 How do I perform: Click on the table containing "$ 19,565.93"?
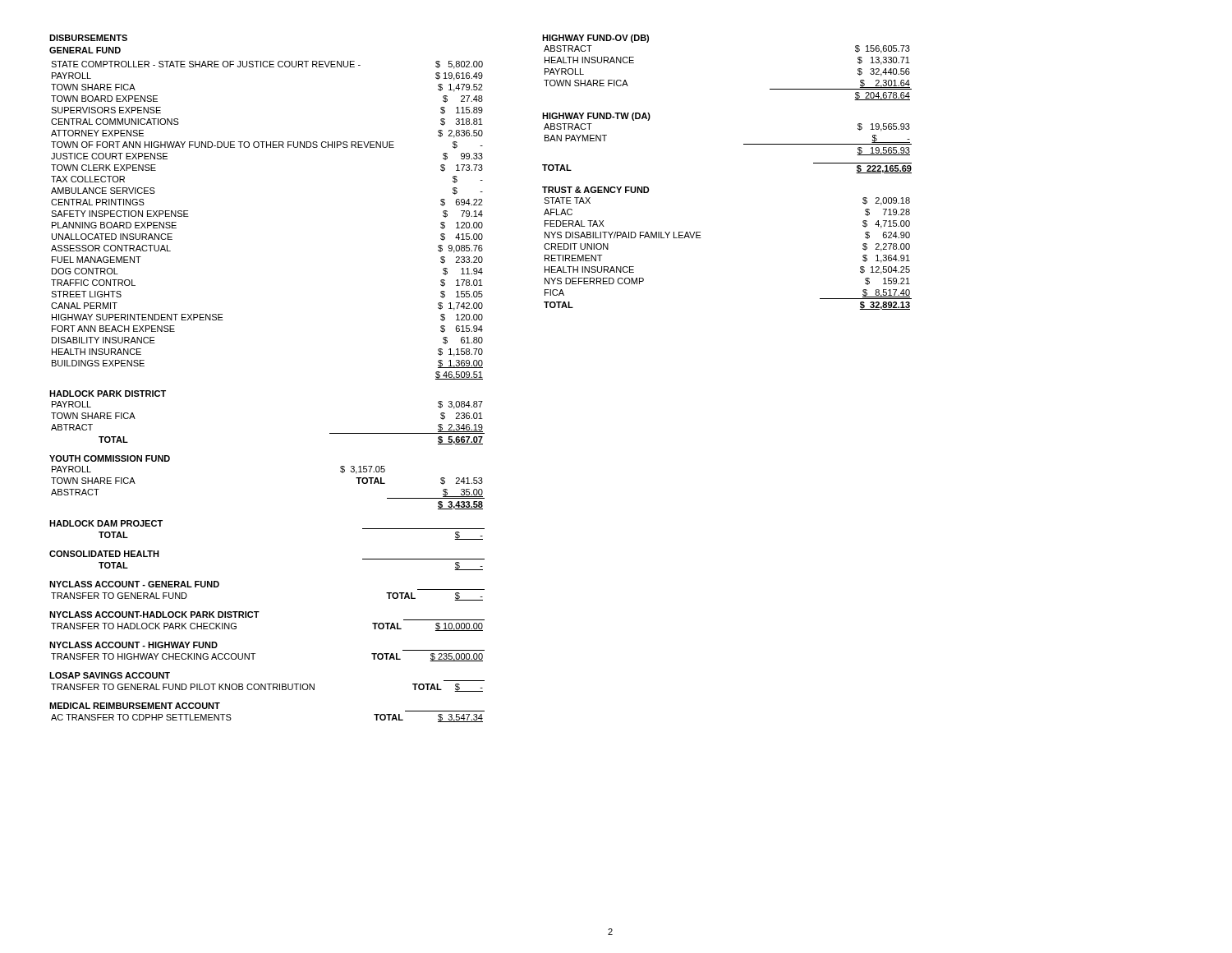coord(727,138)
